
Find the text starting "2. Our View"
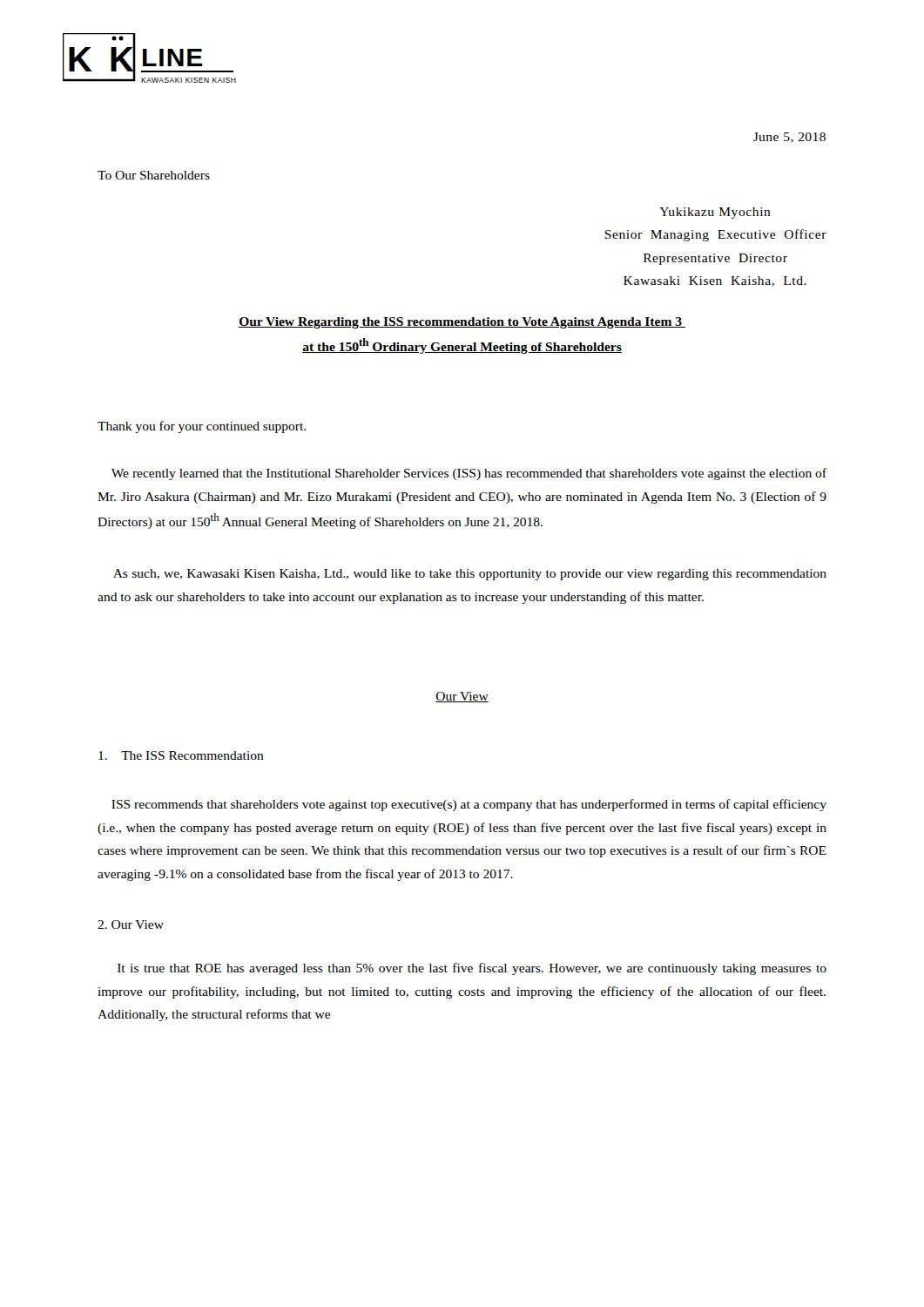pyautogui.click(x=131, y=924)
